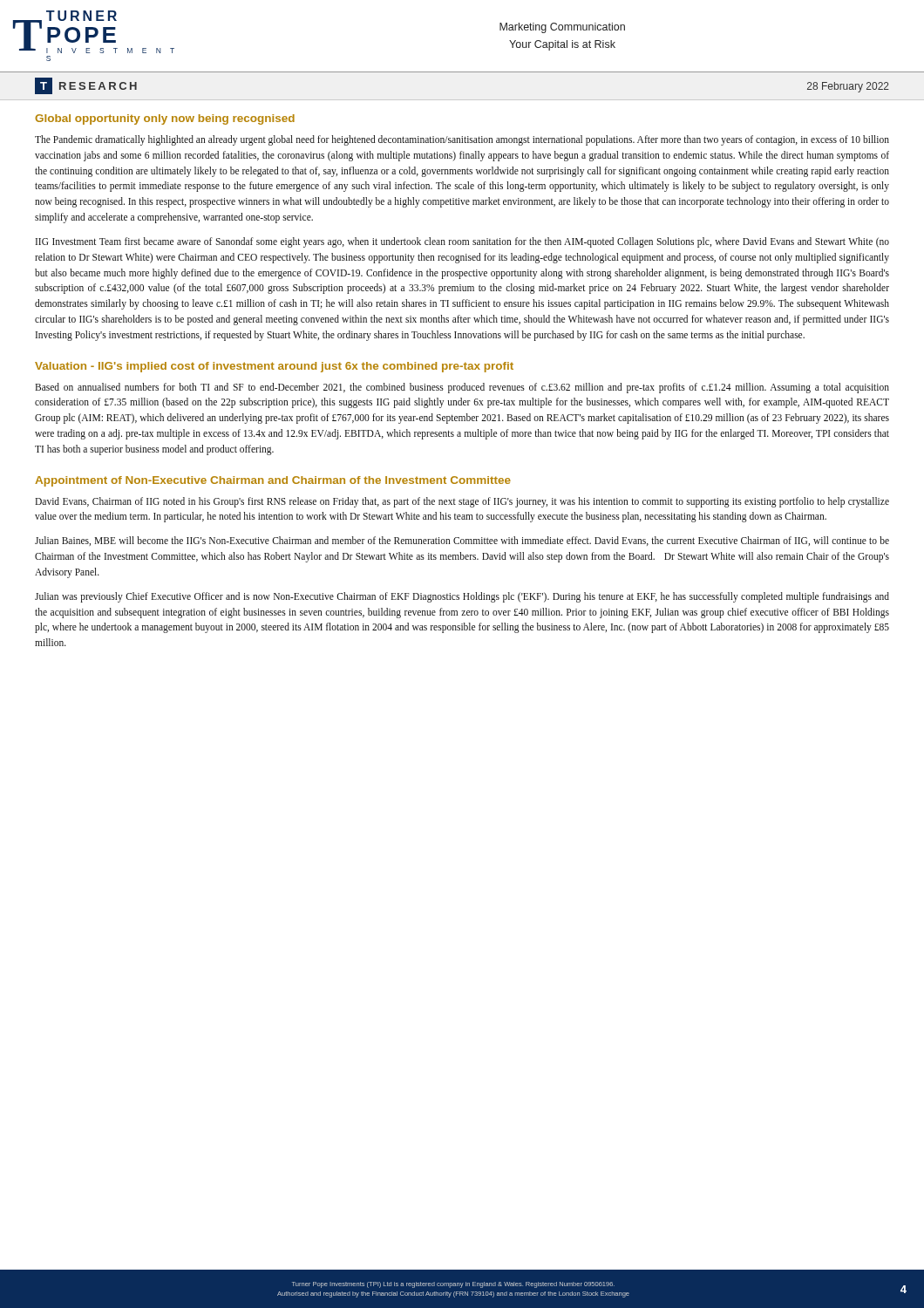This screenshot has height=1308, width=924.
Task: Where is the passage that starts "Julian Baines, MBE will become the IIG's"?
Action: coord(462,556)
